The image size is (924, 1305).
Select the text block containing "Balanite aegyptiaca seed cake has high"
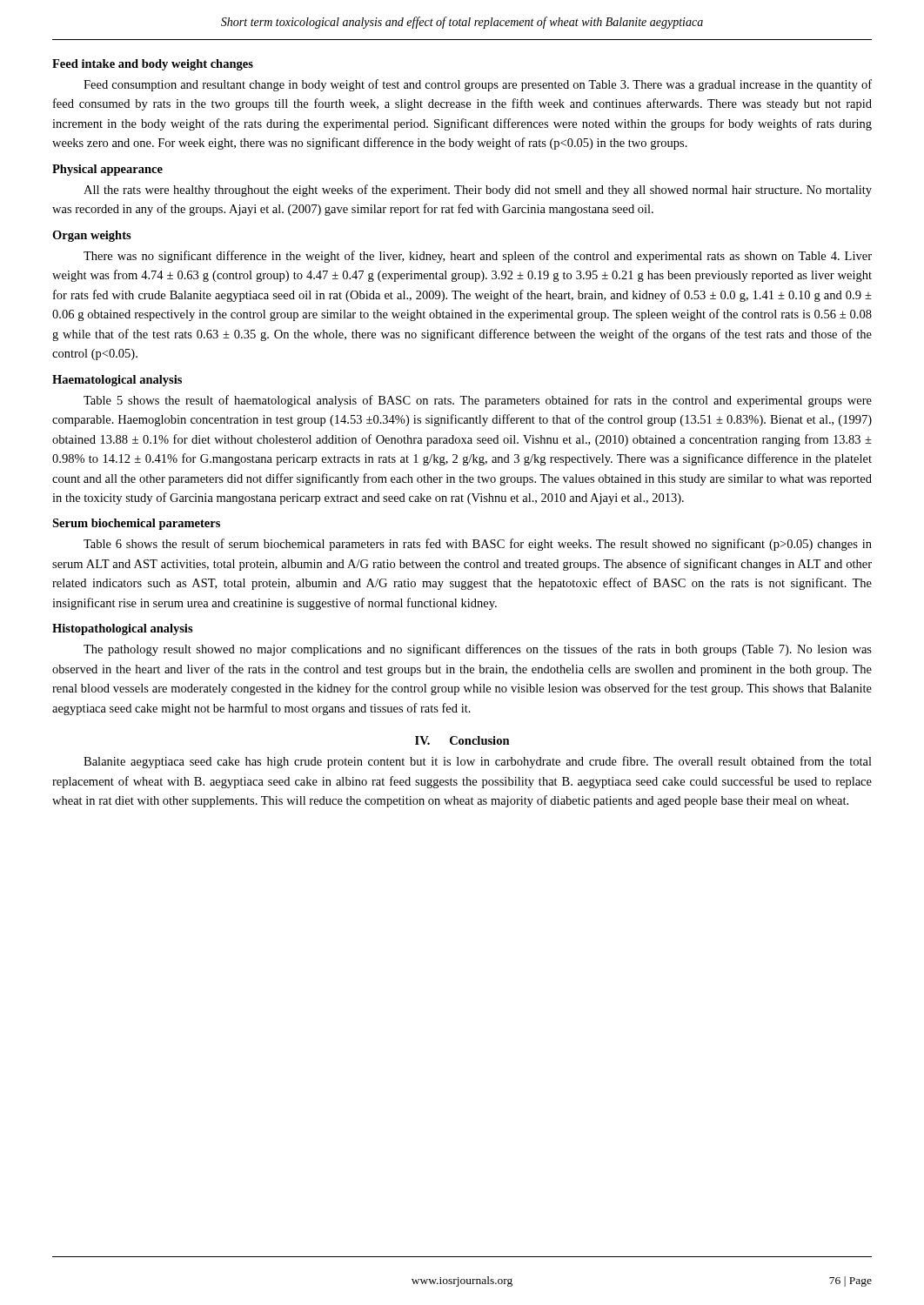pos(462,781)
